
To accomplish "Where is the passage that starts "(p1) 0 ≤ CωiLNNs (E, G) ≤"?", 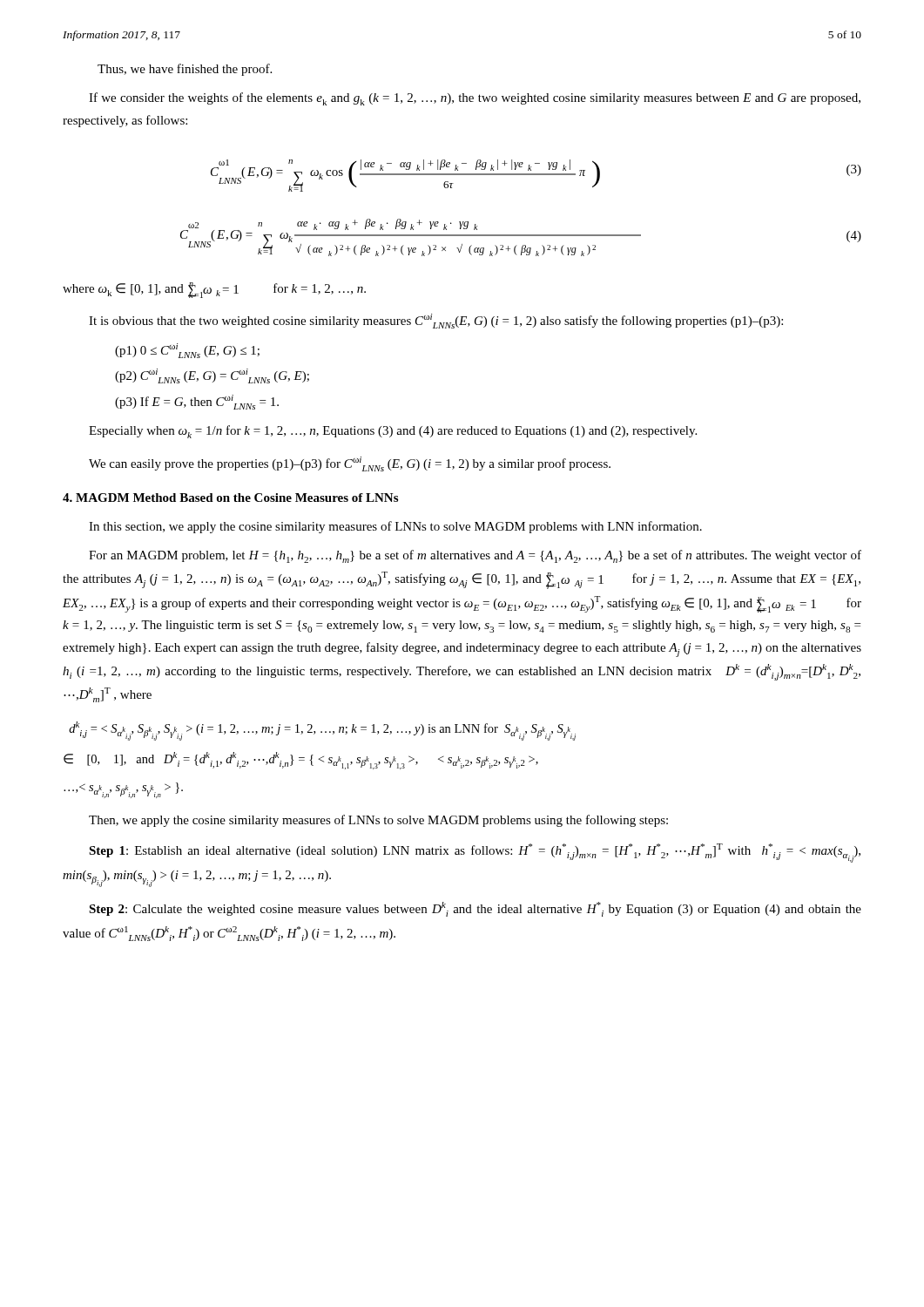I will click(x=188, y=350).
